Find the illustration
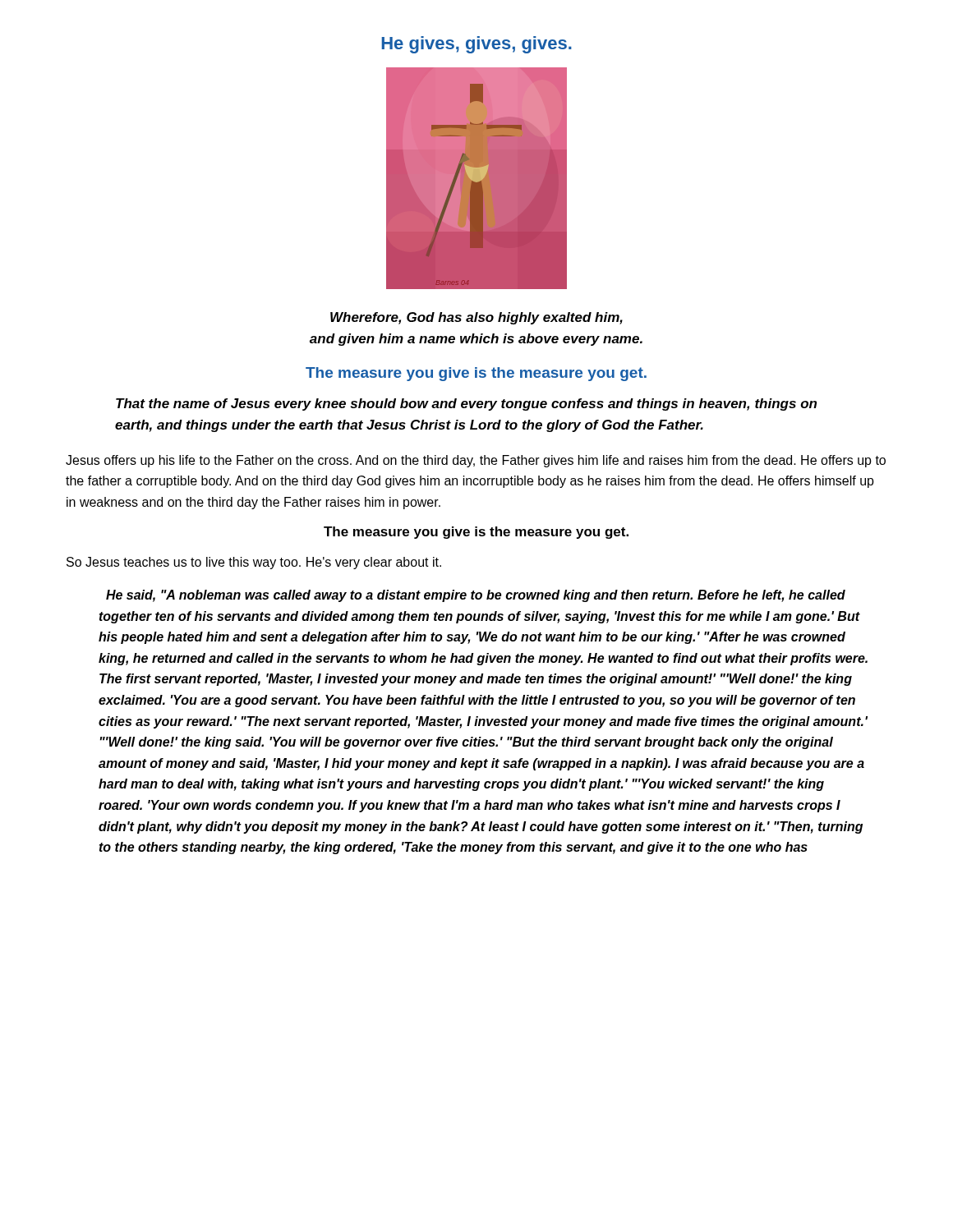Image resolution: width=953 pixels, height=1232 pixels. tap(476, 180)
